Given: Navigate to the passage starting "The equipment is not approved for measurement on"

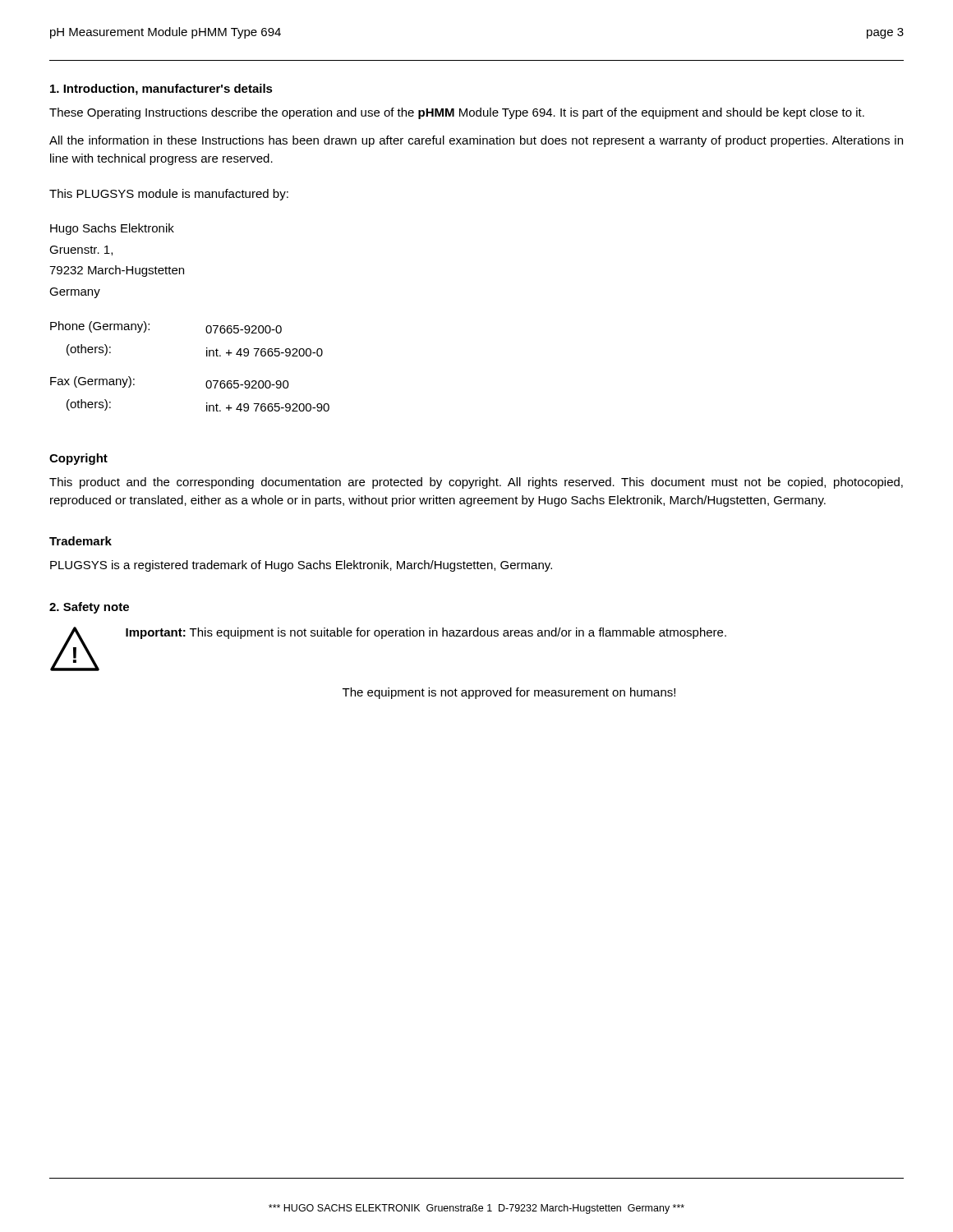Looking at the screenshot, I should (509, 692).
